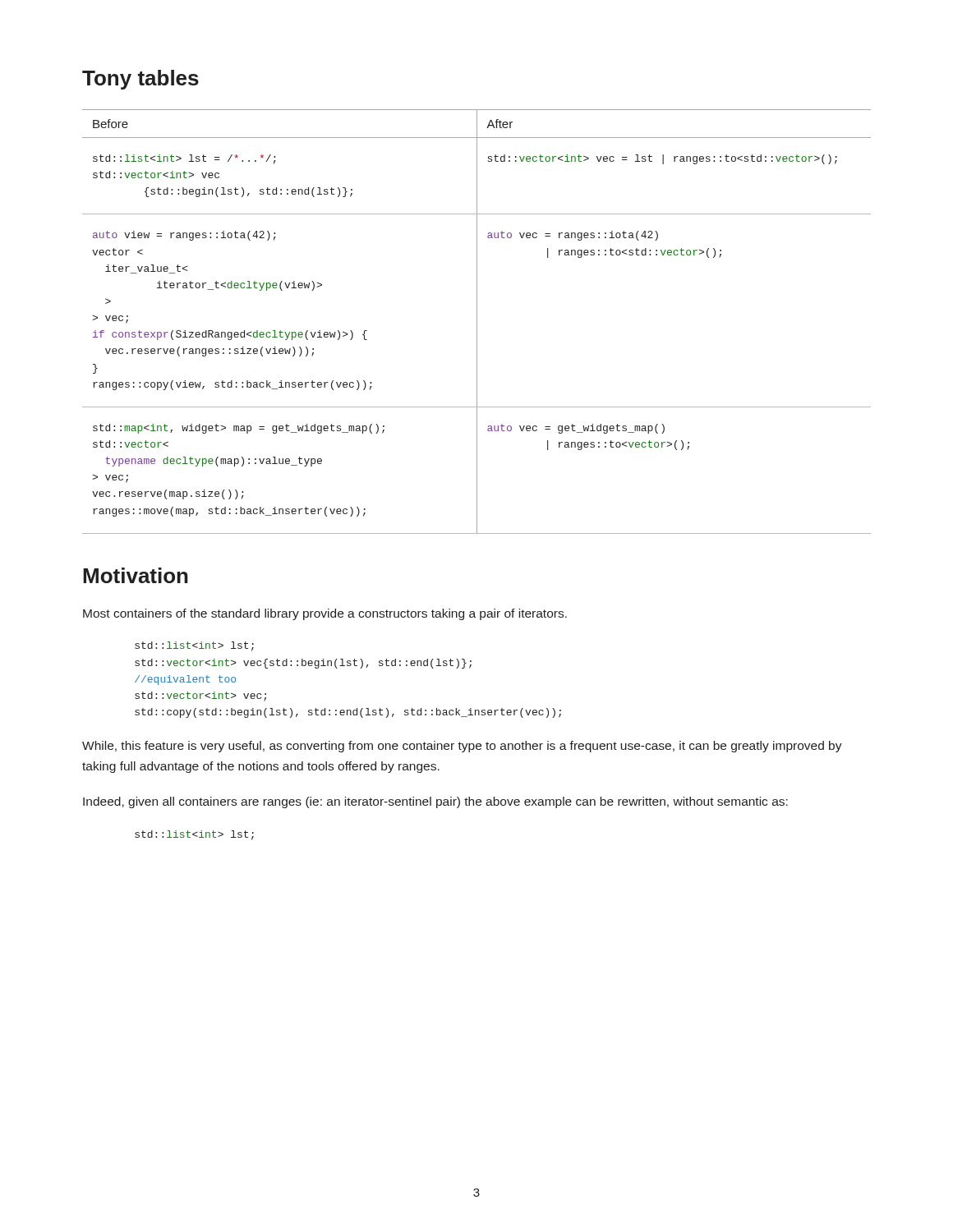The image size is (953, 1232).
Task: Point to "std::list lst;"
Action: coord(182,835)
